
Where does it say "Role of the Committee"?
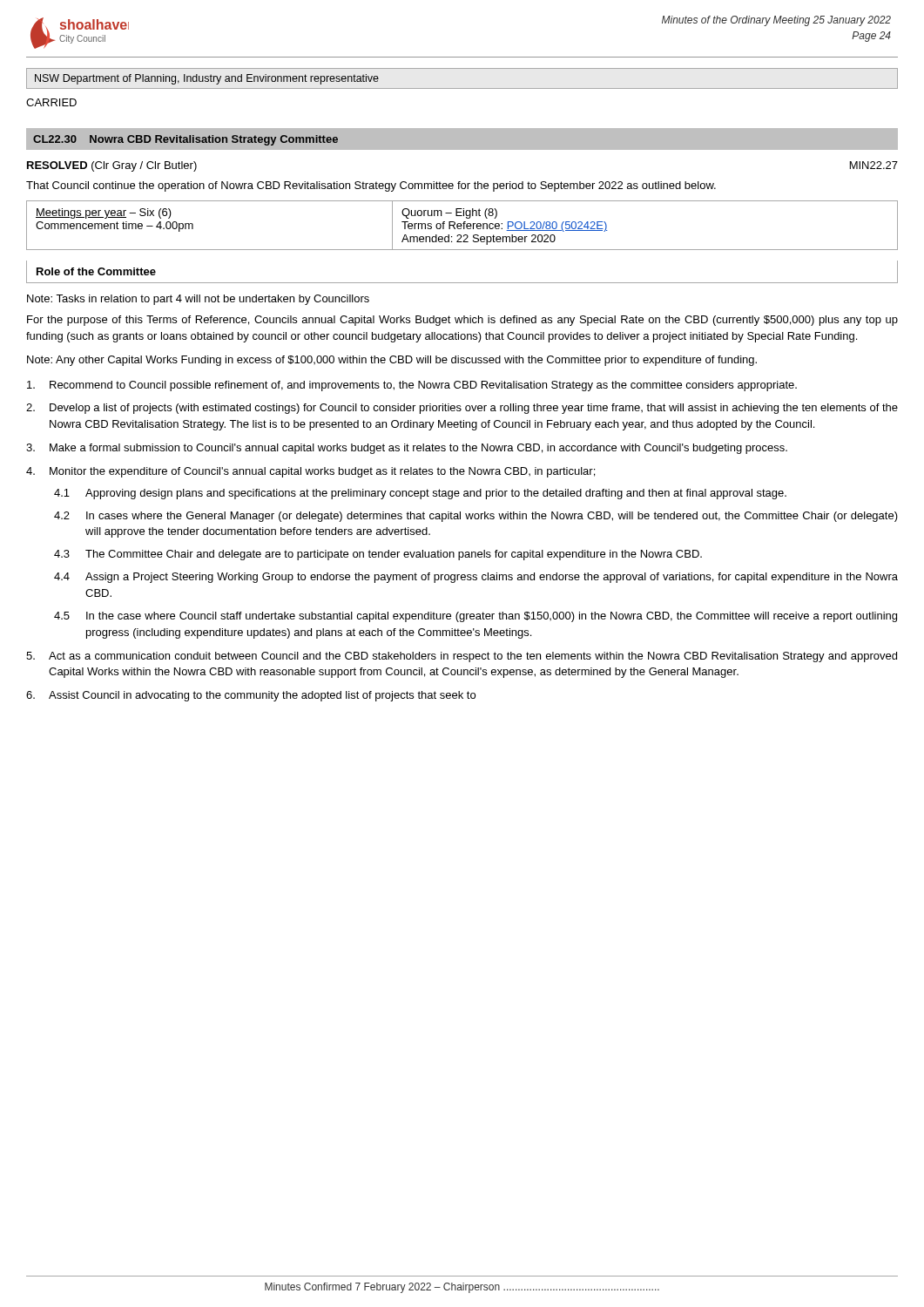coord(96,271)
